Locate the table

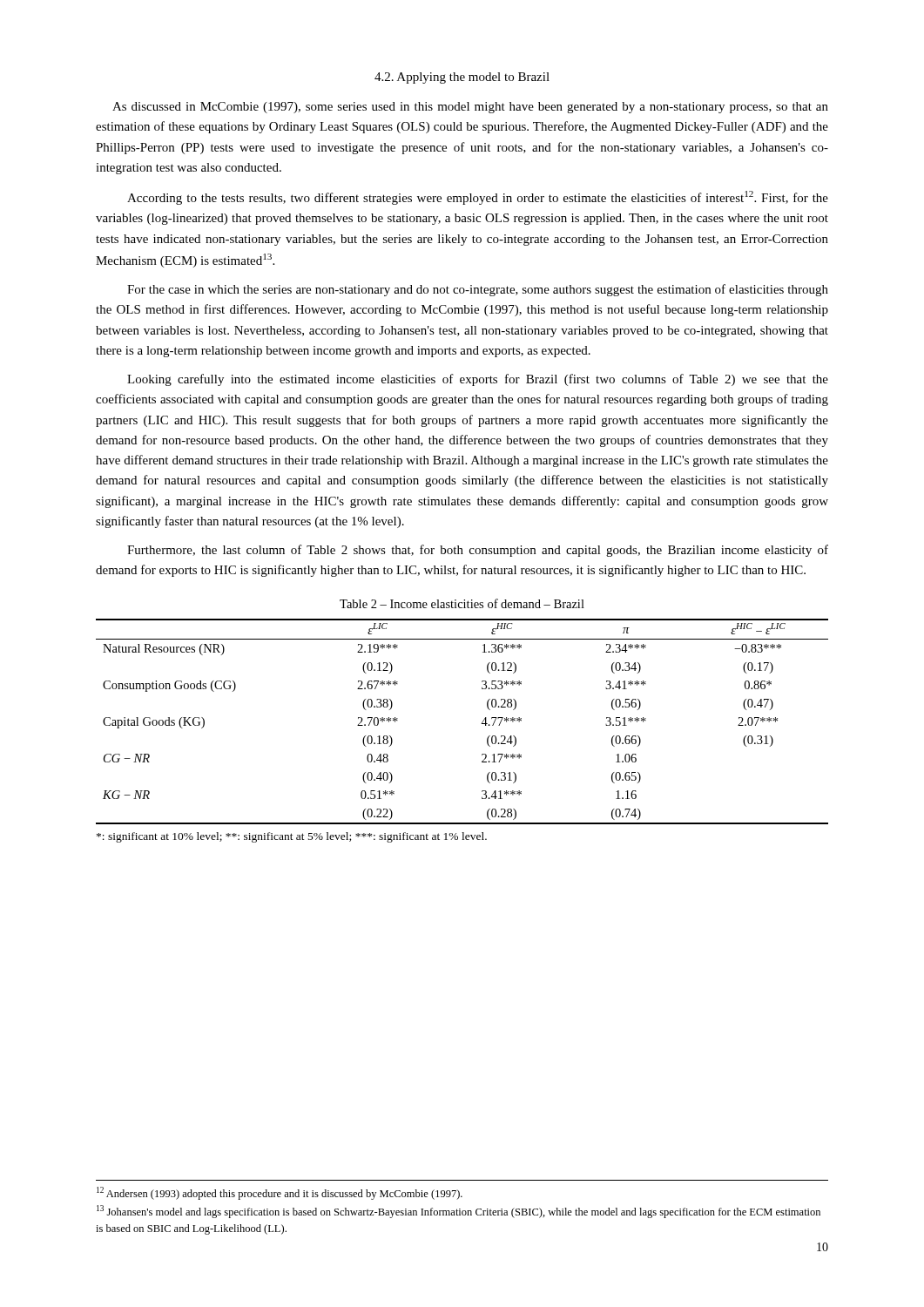[x=462, y=721]
